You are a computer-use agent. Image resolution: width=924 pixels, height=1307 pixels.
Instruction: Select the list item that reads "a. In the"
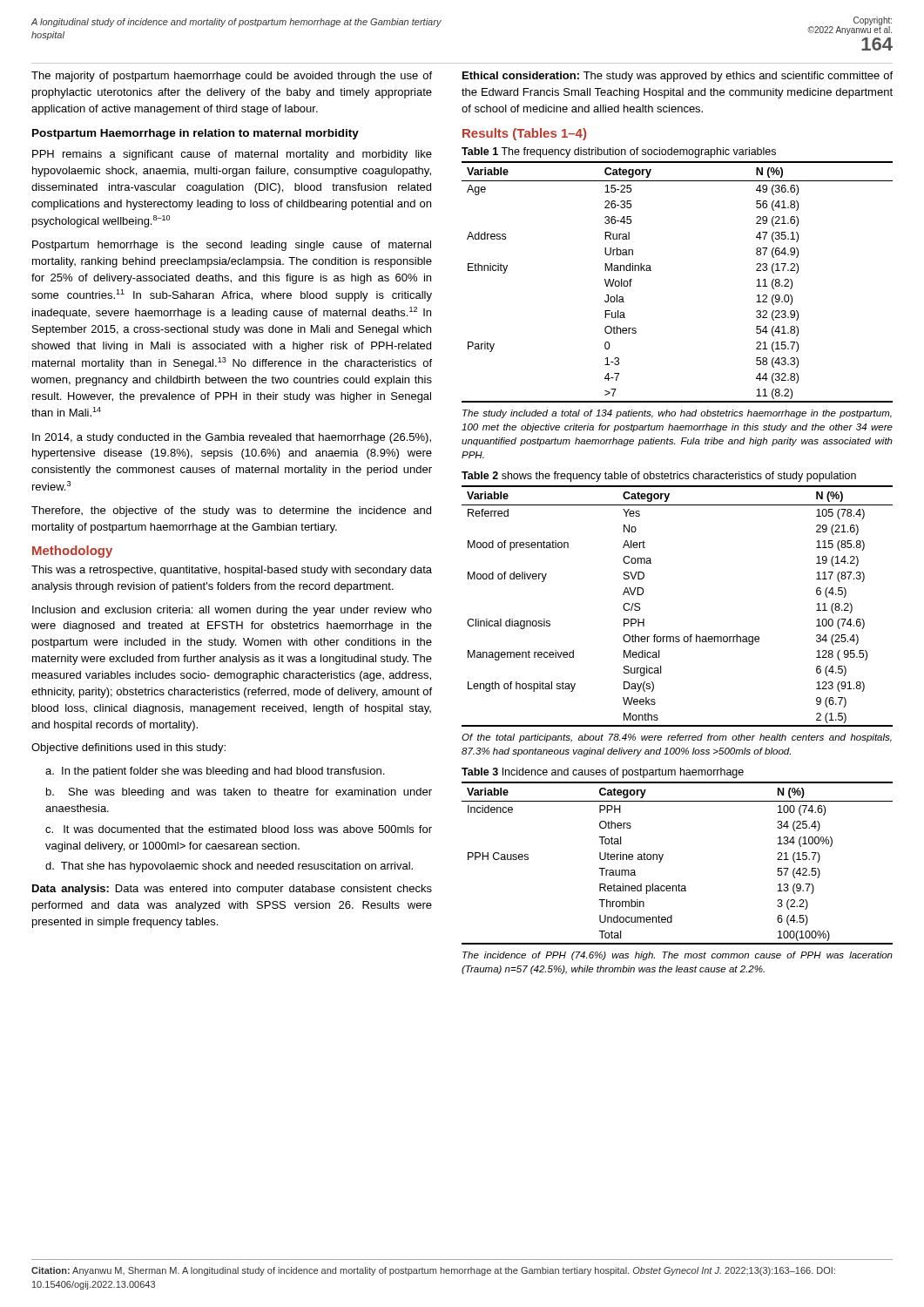pyautogui.click(x=215, y=771)
